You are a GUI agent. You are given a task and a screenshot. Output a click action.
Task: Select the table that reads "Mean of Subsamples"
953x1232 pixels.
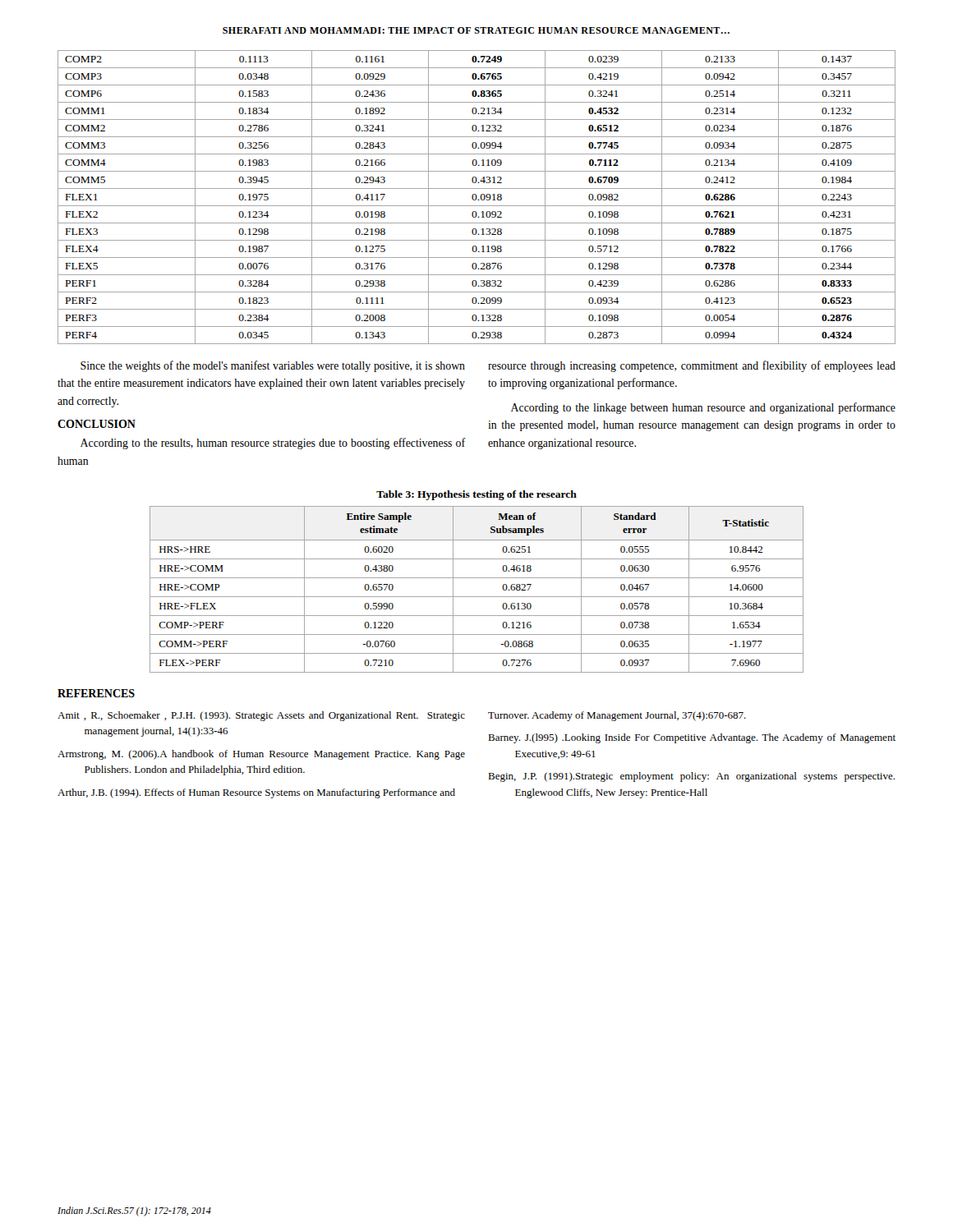[x=476, y=589]
